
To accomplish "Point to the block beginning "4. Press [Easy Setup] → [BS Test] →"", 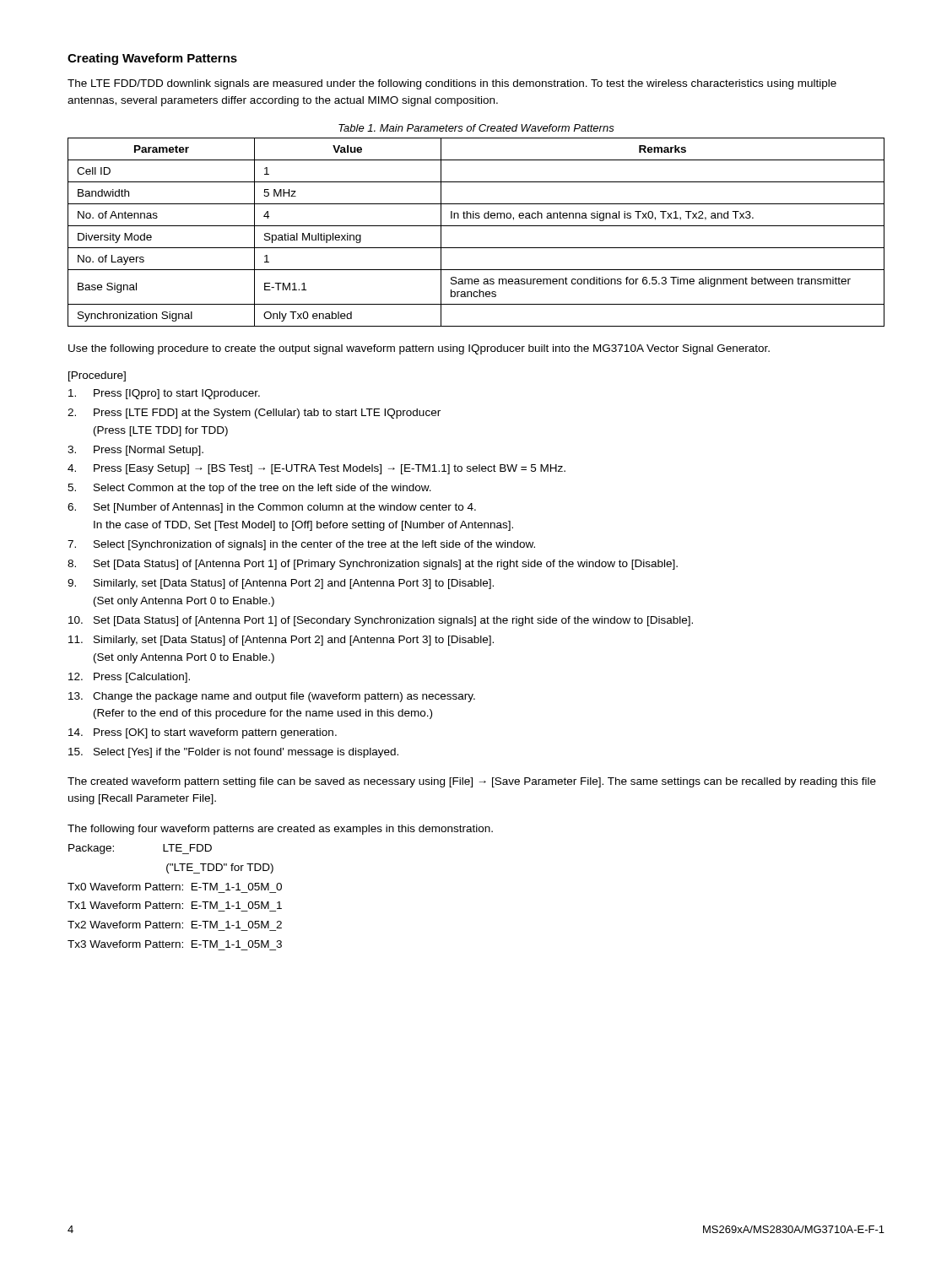I will coord(476,469).
